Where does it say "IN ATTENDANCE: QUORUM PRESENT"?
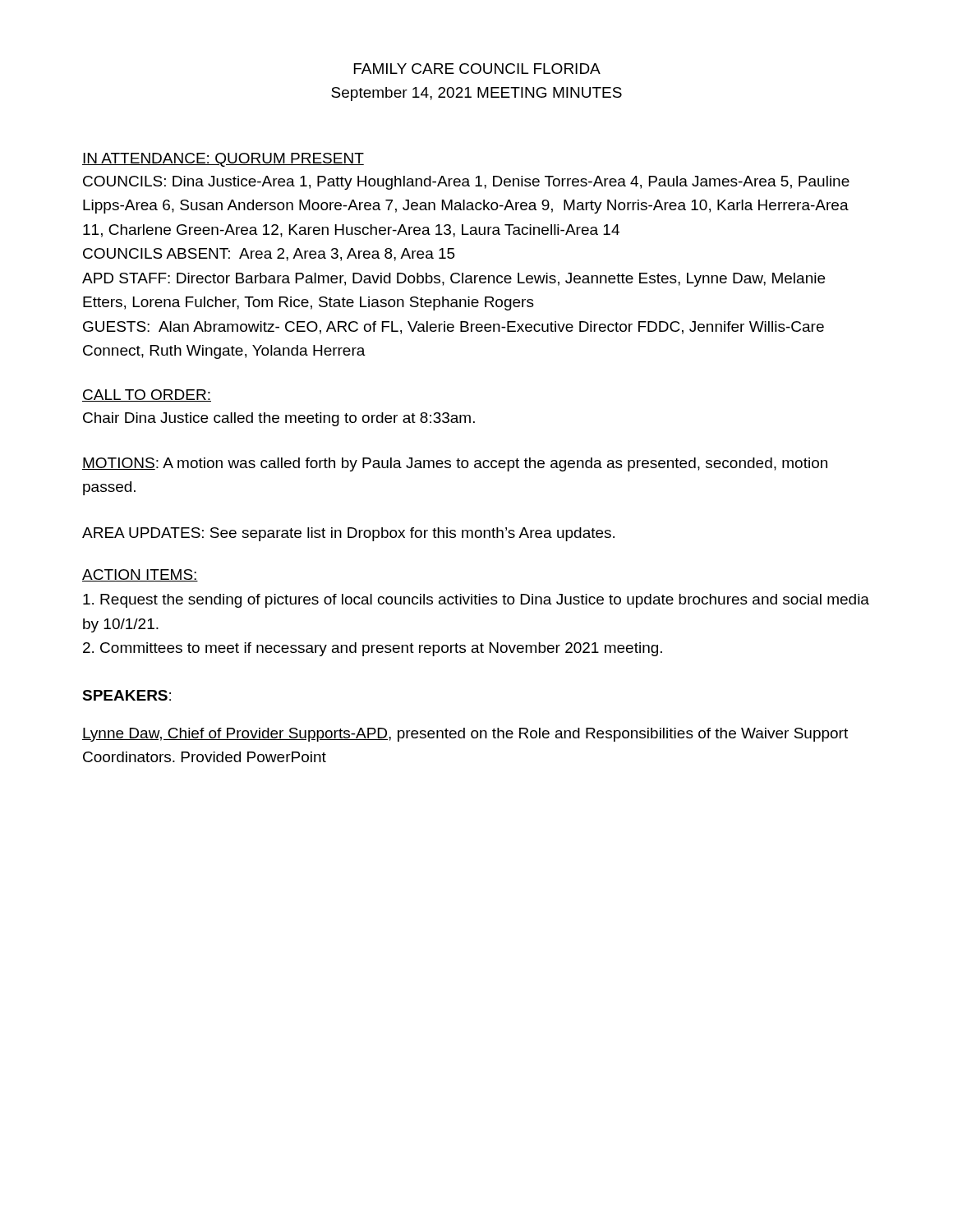 (223, 158)
